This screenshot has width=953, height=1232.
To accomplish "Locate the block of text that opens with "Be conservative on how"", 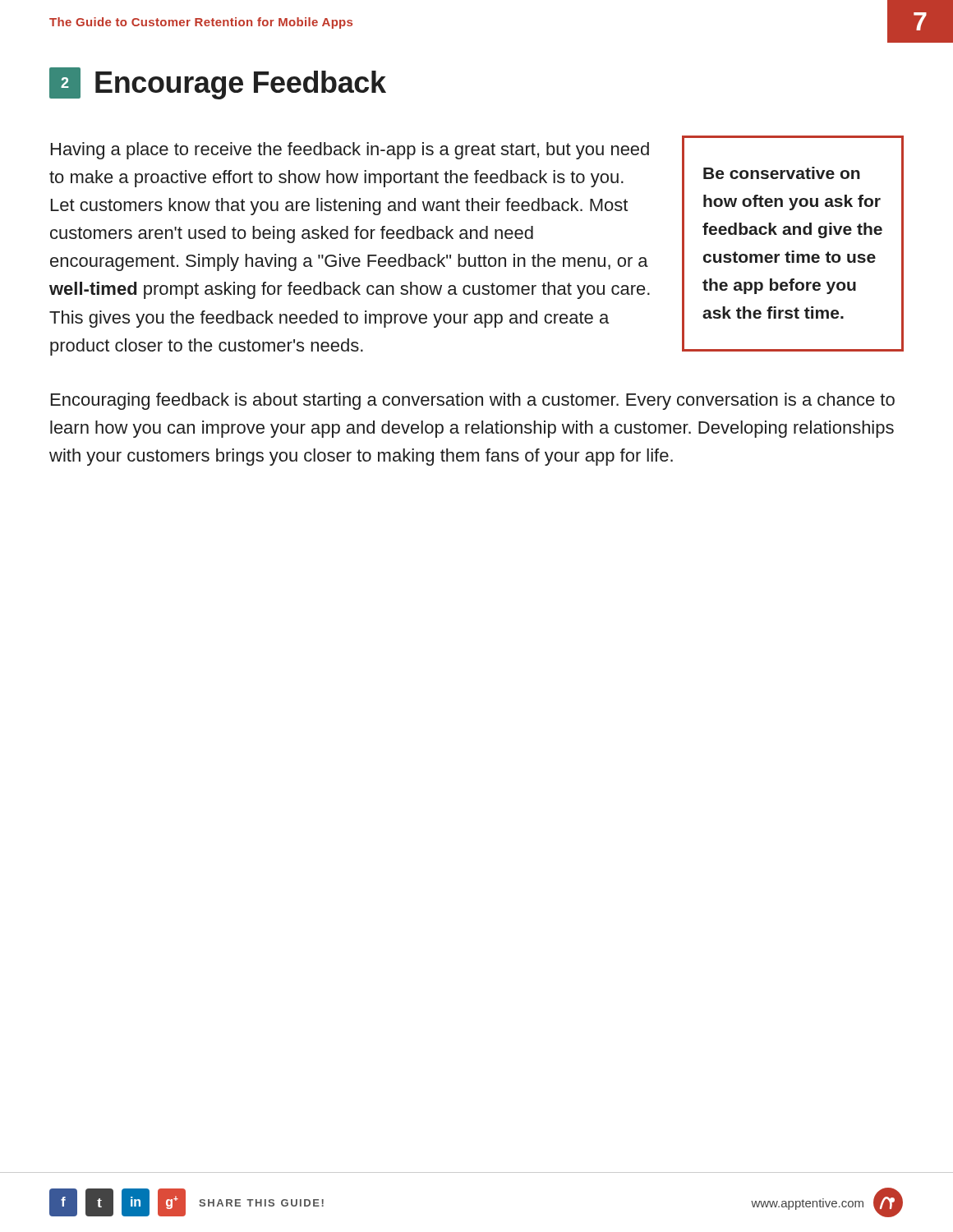I will (x=476, y=245).
